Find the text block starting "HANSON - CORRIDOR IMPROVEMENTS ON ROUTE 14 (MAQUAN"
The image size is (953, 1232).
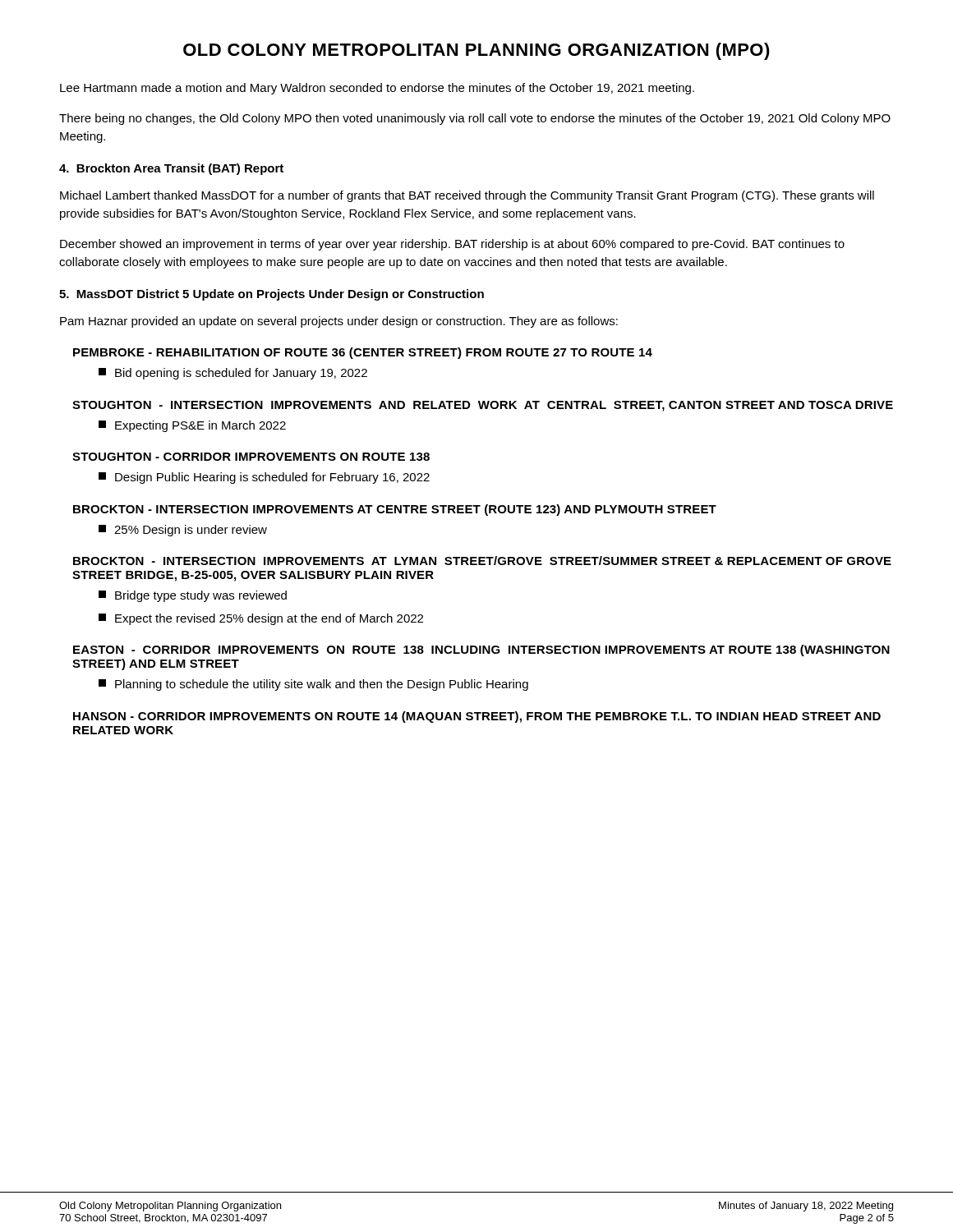click(477, 722)
